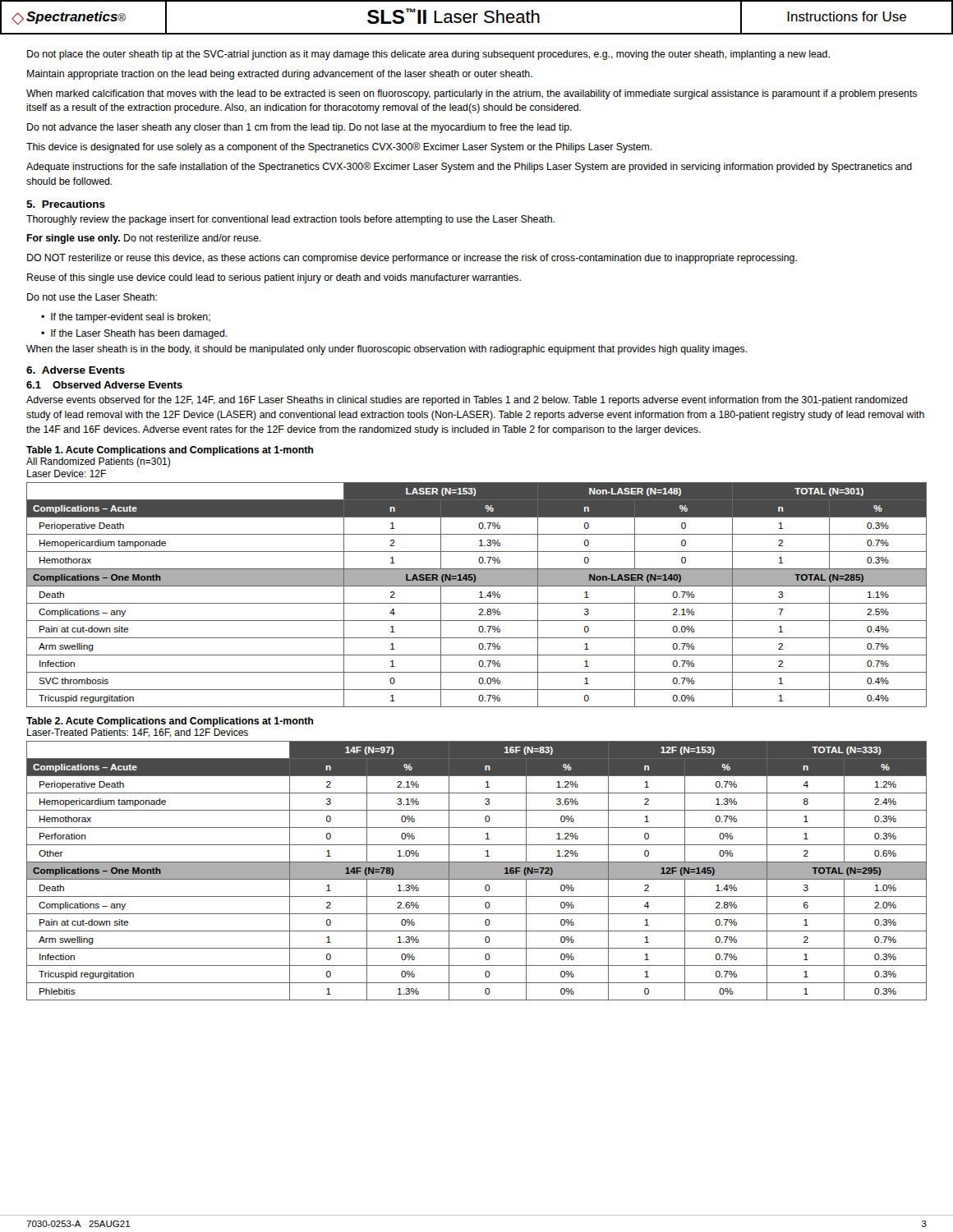
Task: Locate the text block that reads "When marked calcification that moves with the lead"
Action: point(472,101)
